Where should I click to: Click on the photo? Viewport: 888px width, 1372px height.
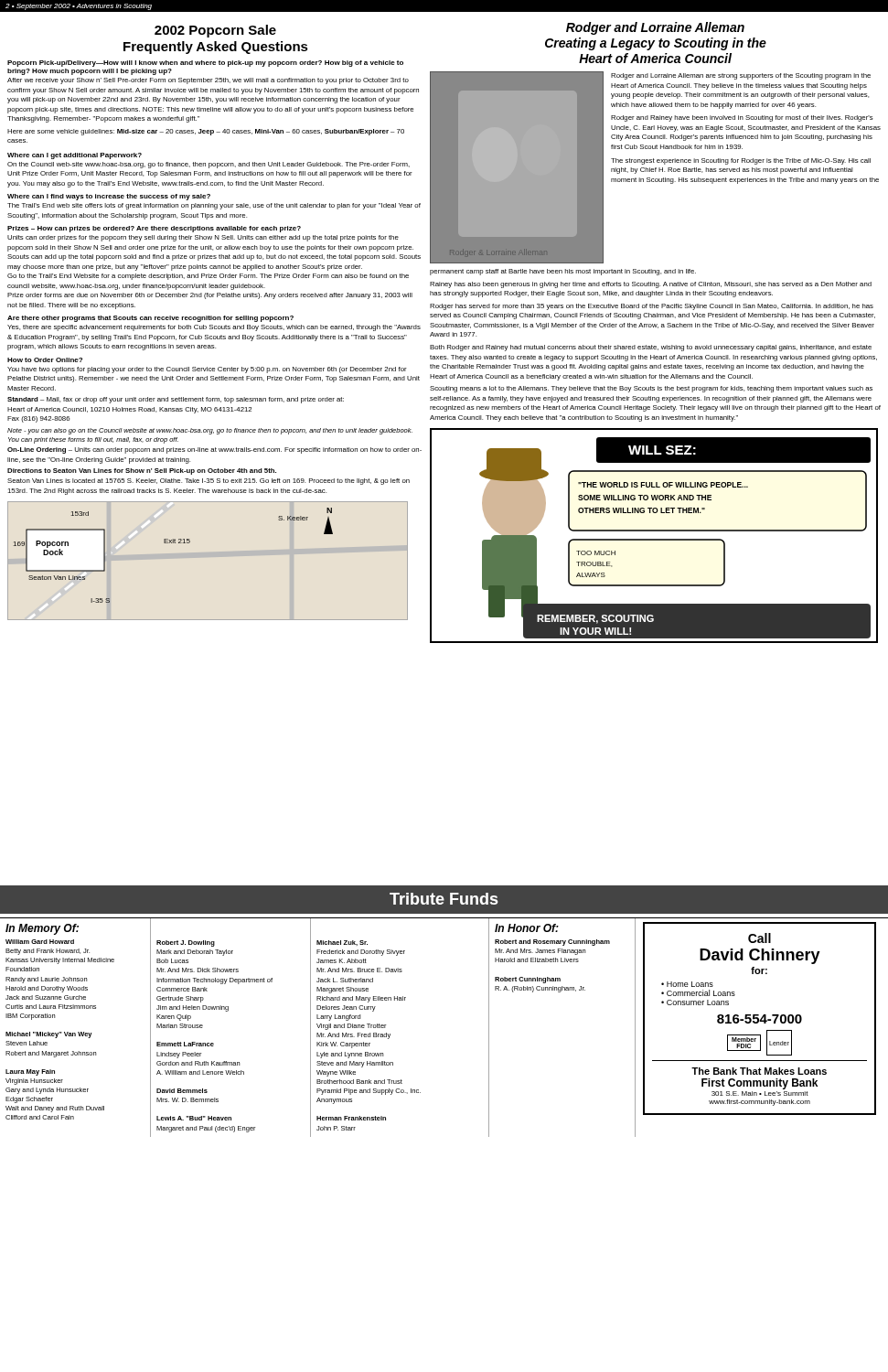517,168
